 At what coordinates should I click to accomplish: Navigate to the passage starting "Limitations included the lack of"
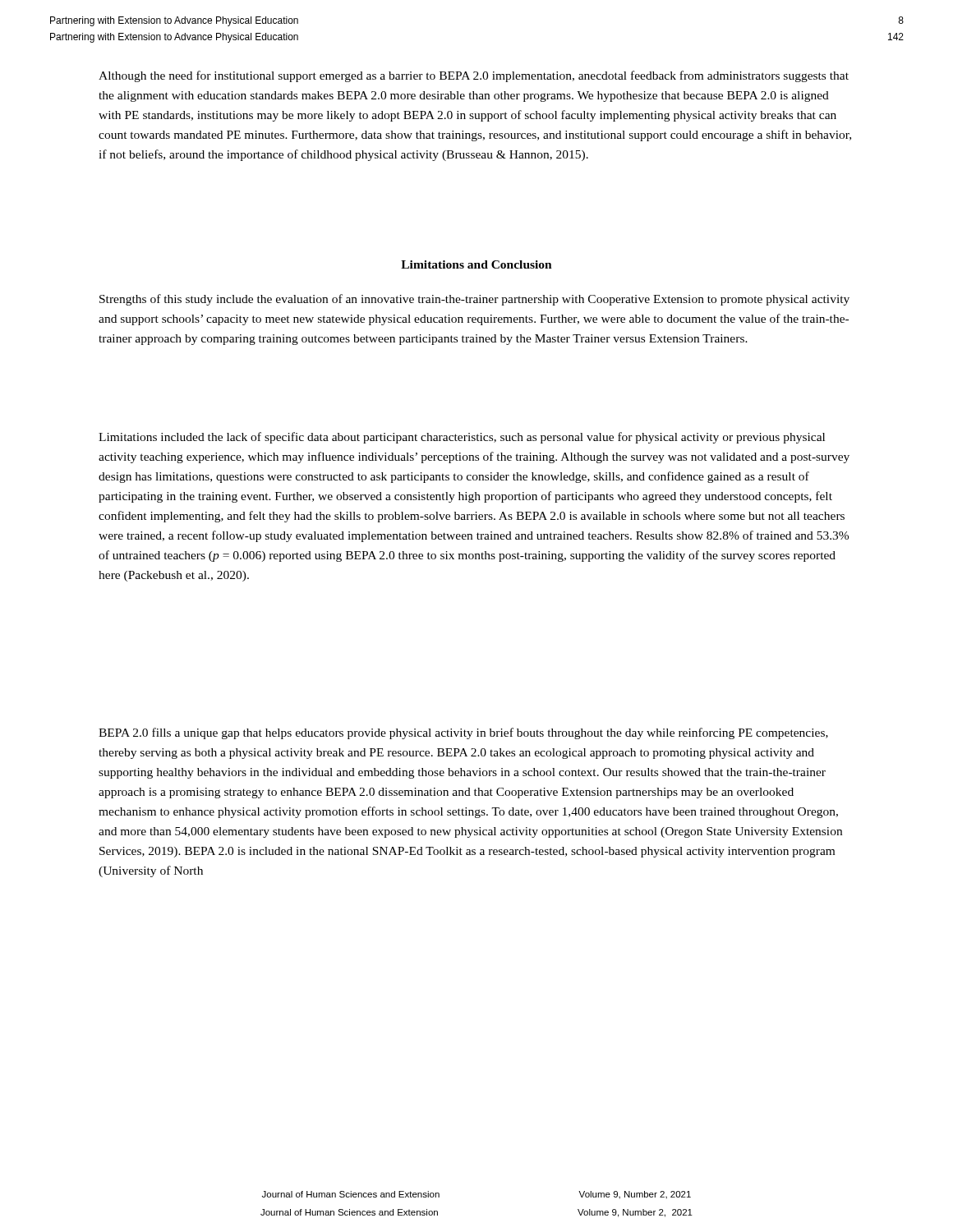point(474,506)
